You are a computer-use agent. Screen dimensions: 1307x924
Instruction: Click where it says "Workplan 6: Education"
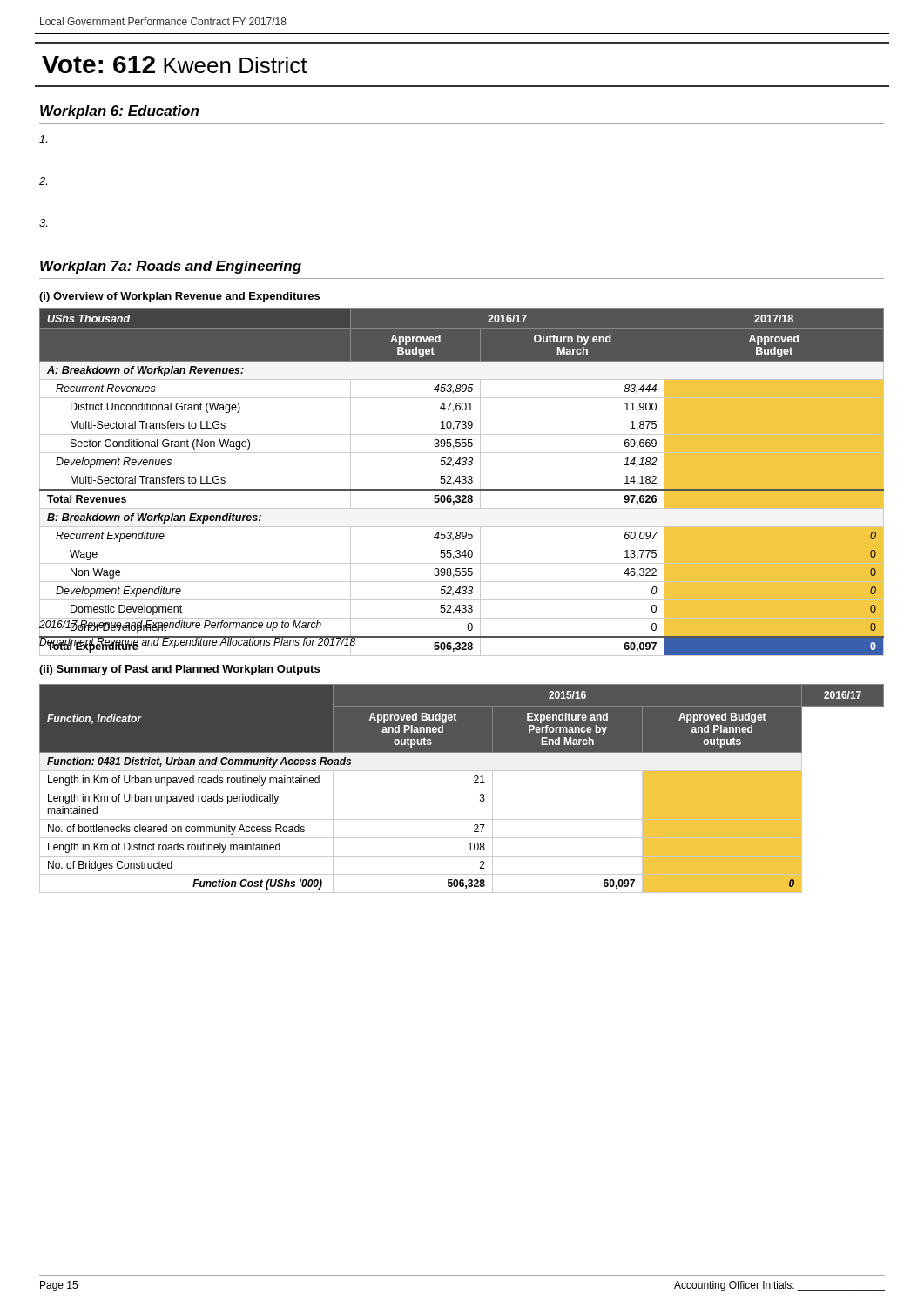(462, 113)
